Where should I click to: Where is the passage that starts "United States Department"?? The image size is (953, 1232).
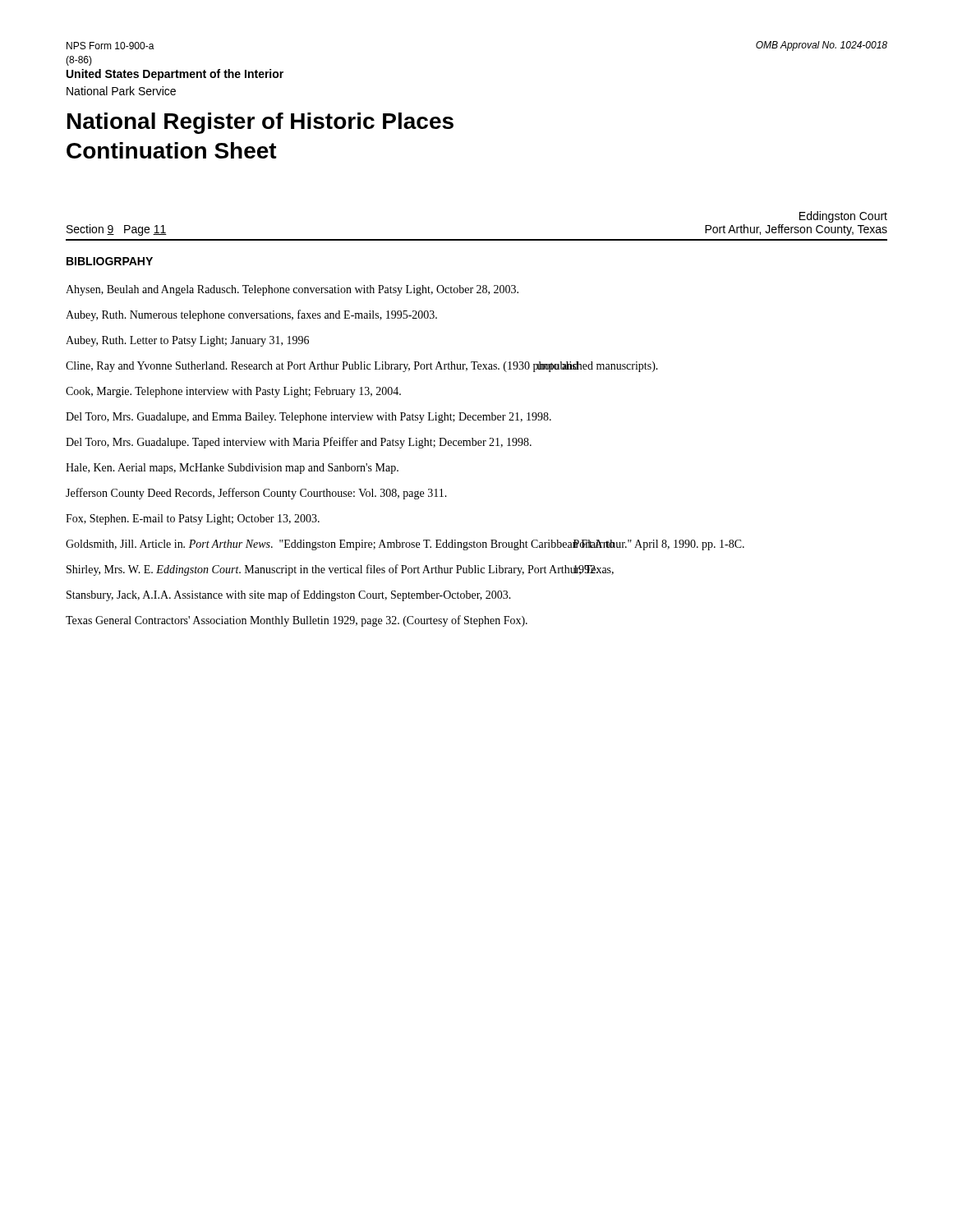[175, 83]
